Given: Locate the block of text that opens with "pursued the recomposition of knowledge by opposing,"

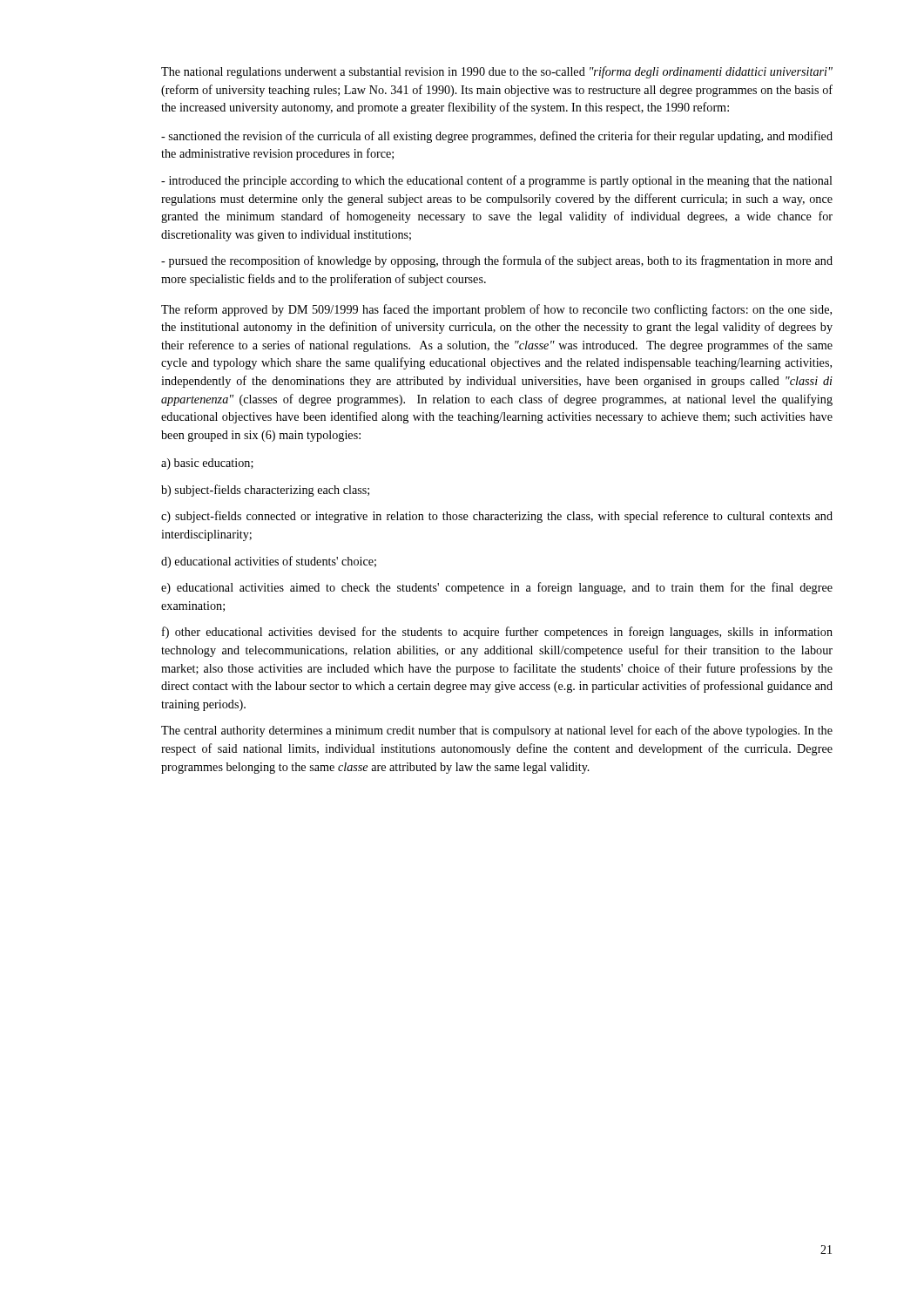Looking at the screenshot, I should (x=497, y=270).
